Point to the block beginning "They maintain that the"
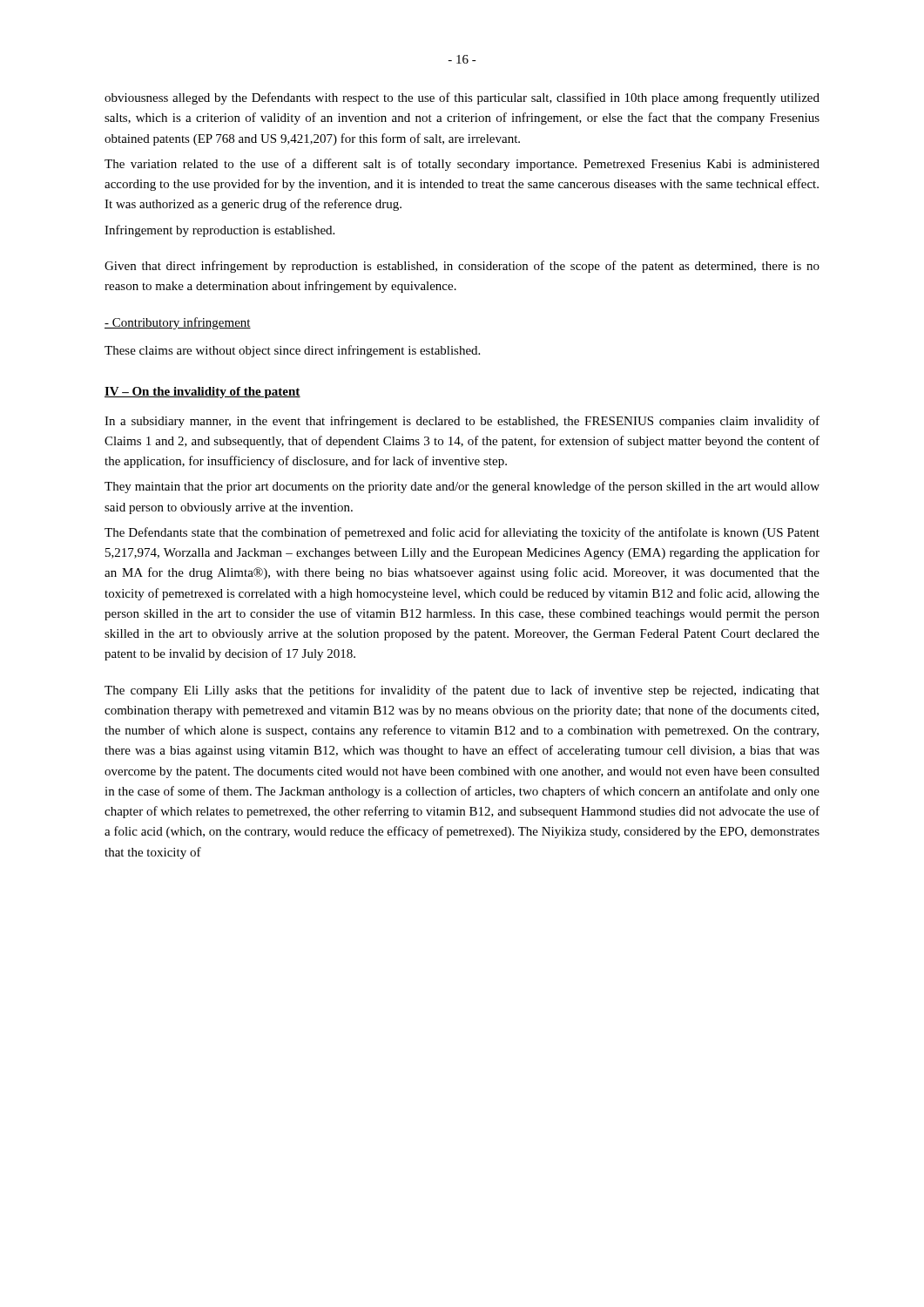Screen dimensions: 1307x924 tap(462, 497)
